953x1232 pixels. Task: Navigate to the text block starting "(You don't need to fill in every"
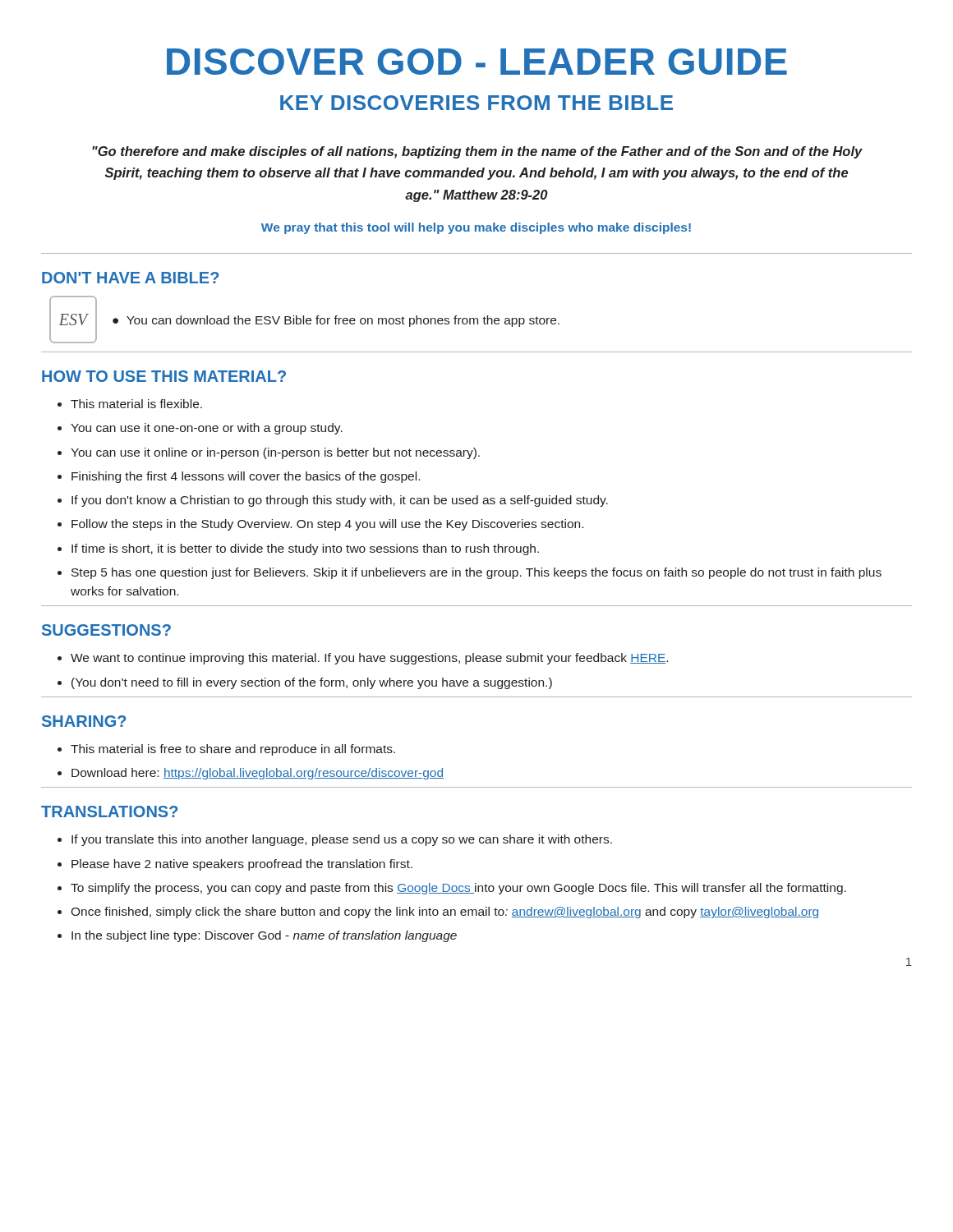(476, 682)
